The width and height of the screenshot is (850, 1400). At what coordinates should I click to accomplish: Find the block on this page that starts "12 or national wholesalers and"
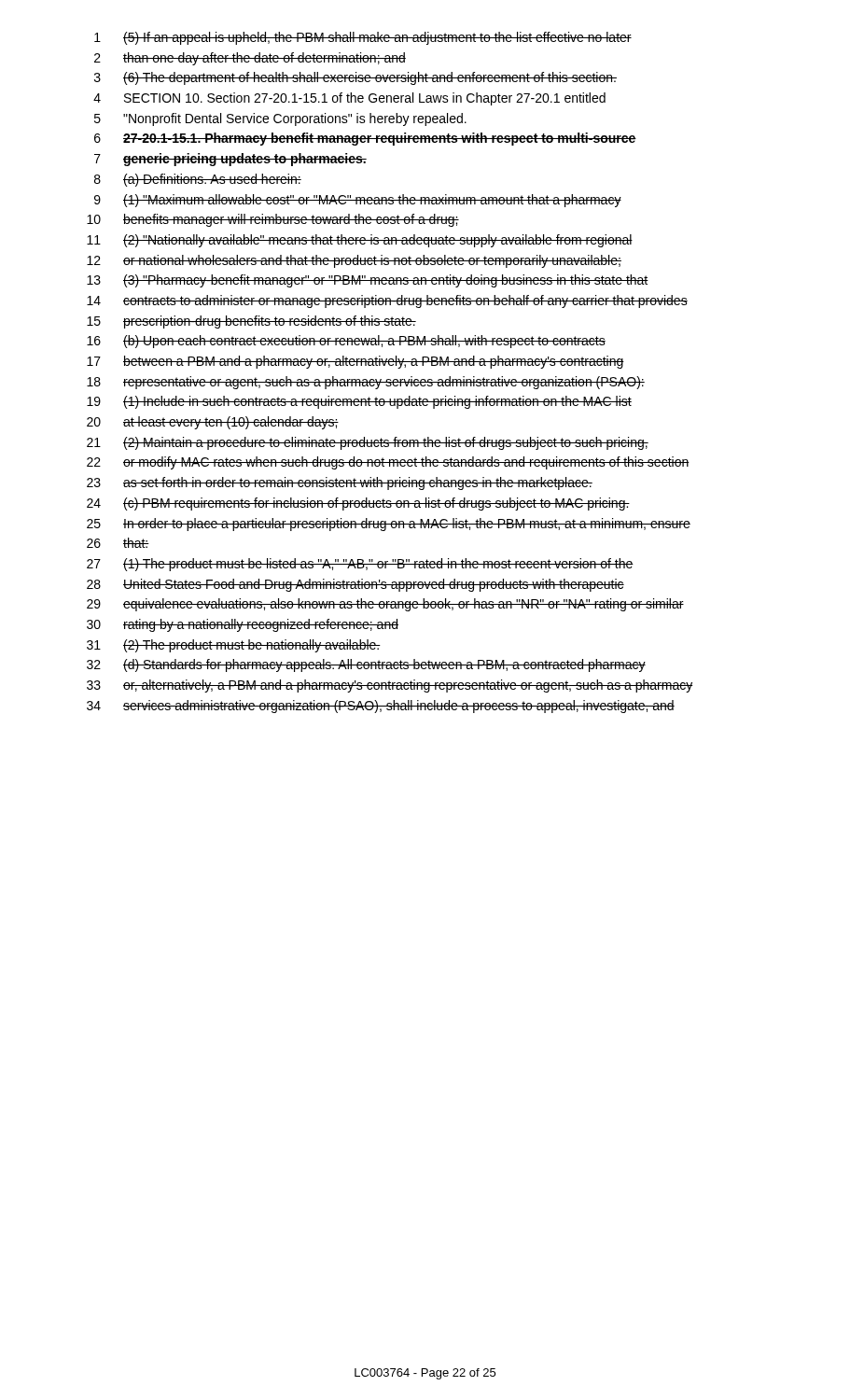click(425, 261)
